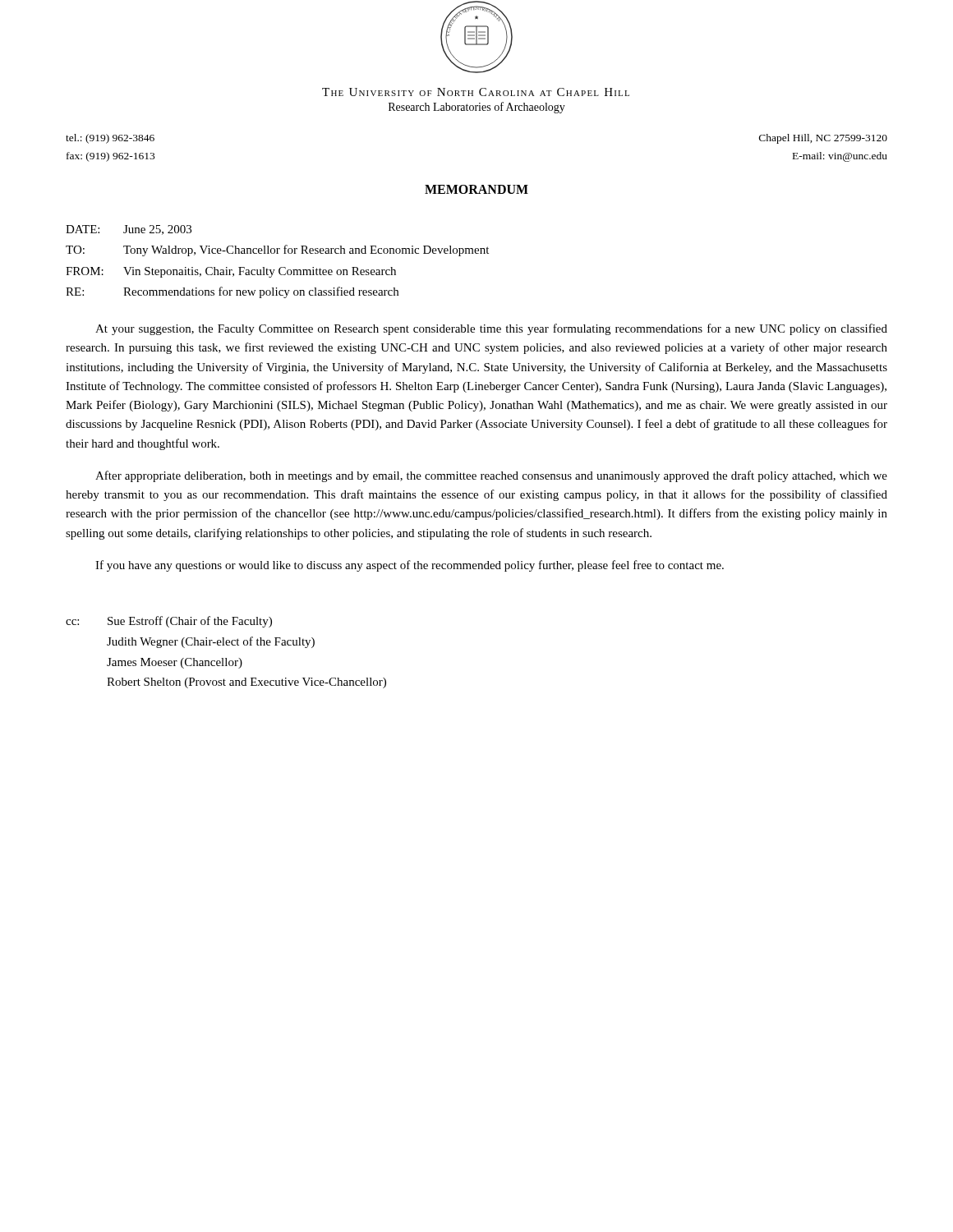Locate the passage starting "DATE: June 25, 2003"
Viewport: 953px width, 1232px height.
click(x=476, y=261)
